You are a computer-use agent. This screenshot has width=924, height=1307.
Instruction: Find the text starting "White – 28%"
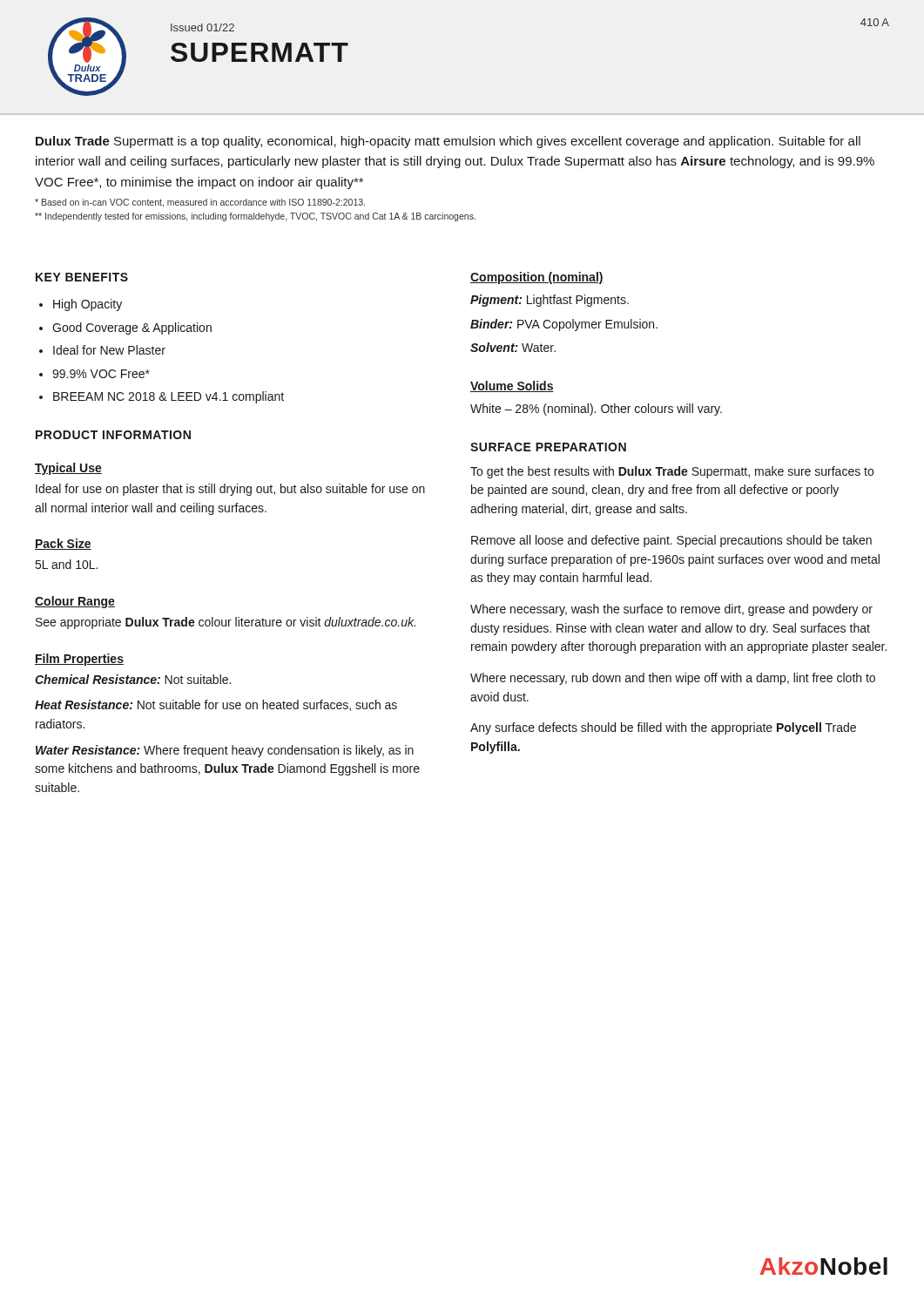(x=679, y=409)
